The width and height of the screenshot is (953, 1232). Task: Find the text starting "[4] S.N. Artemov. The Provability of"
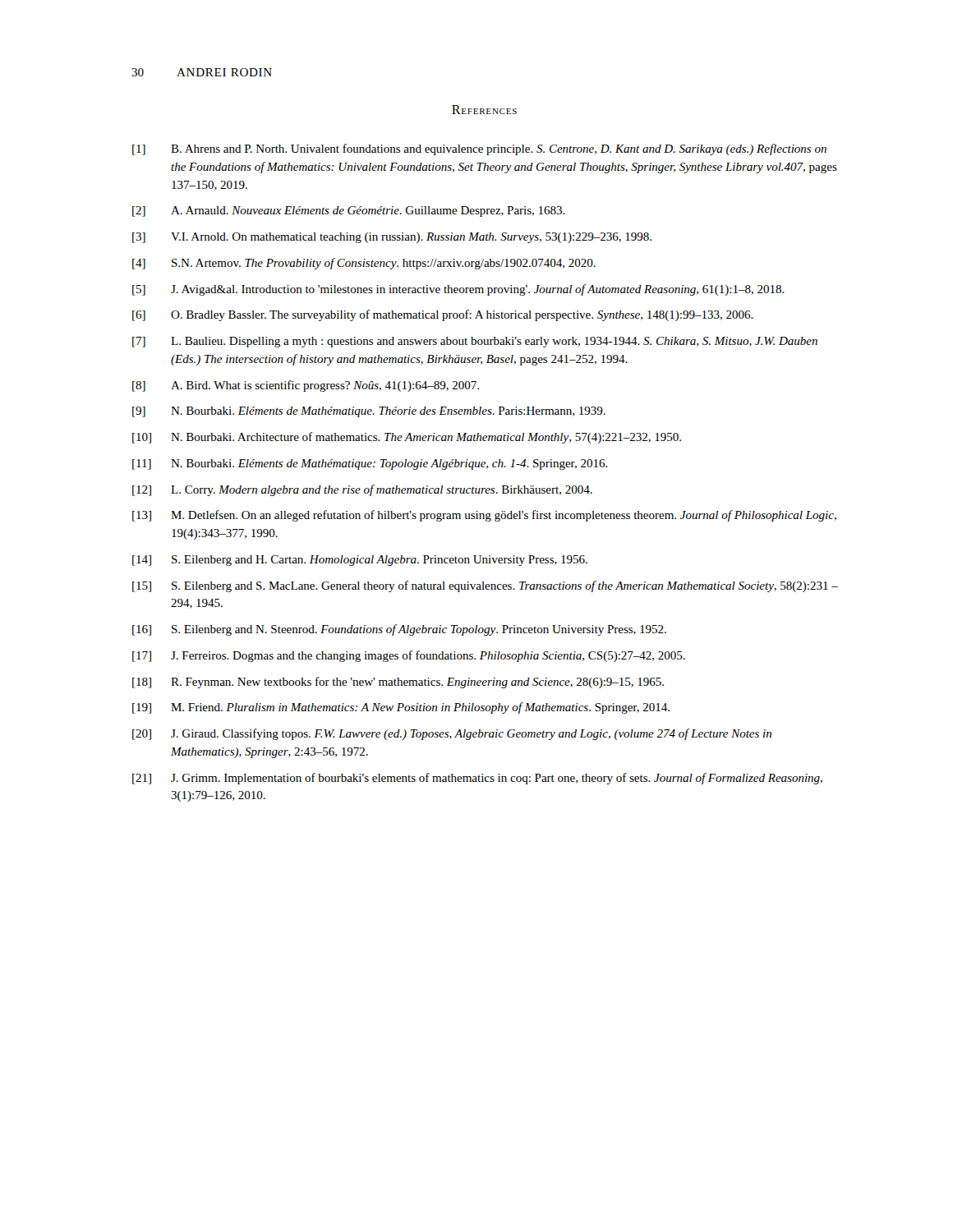pos(485,263)
